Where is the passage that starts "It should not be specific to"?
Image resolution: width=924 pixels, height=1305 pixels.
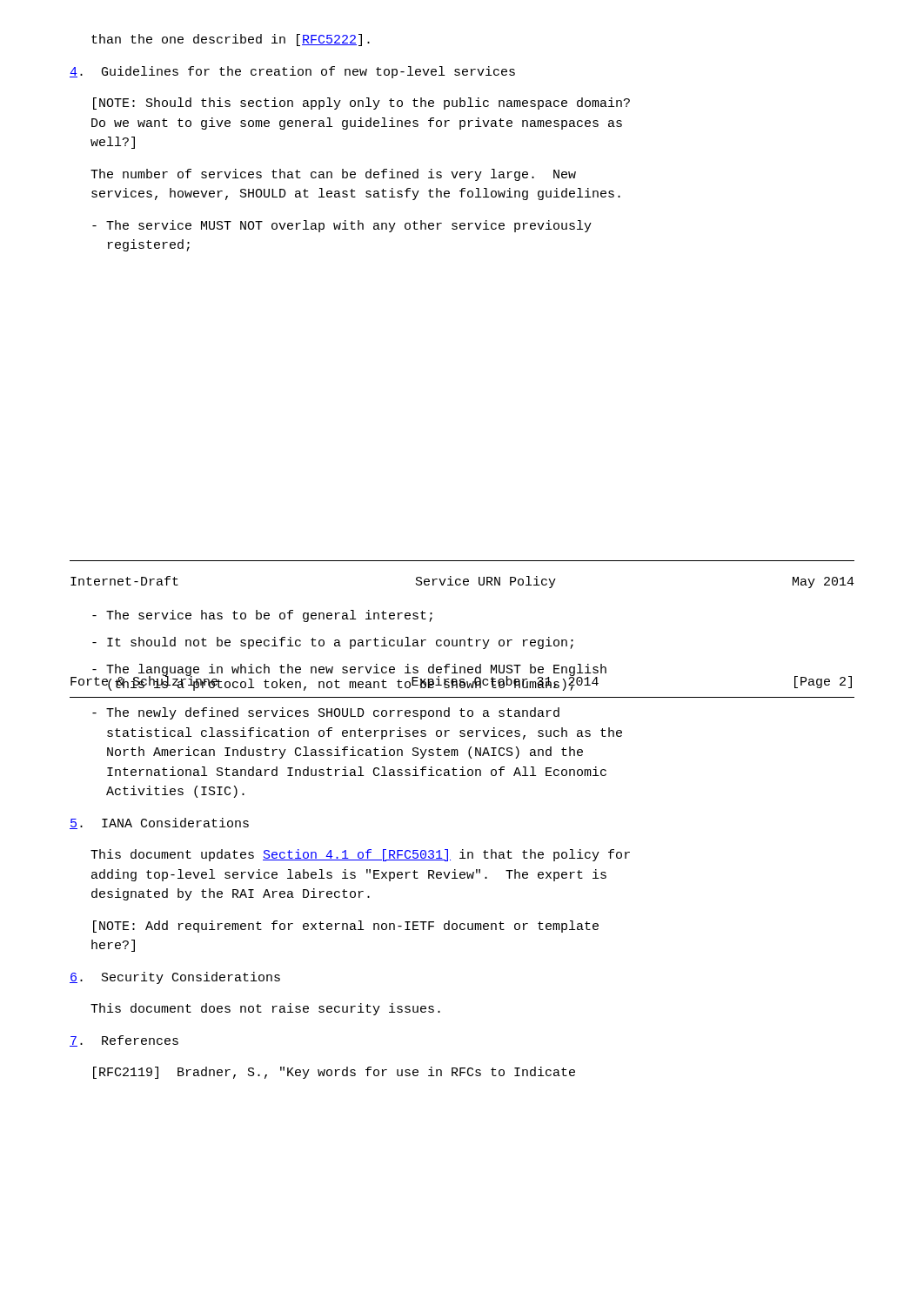point(333,643)
